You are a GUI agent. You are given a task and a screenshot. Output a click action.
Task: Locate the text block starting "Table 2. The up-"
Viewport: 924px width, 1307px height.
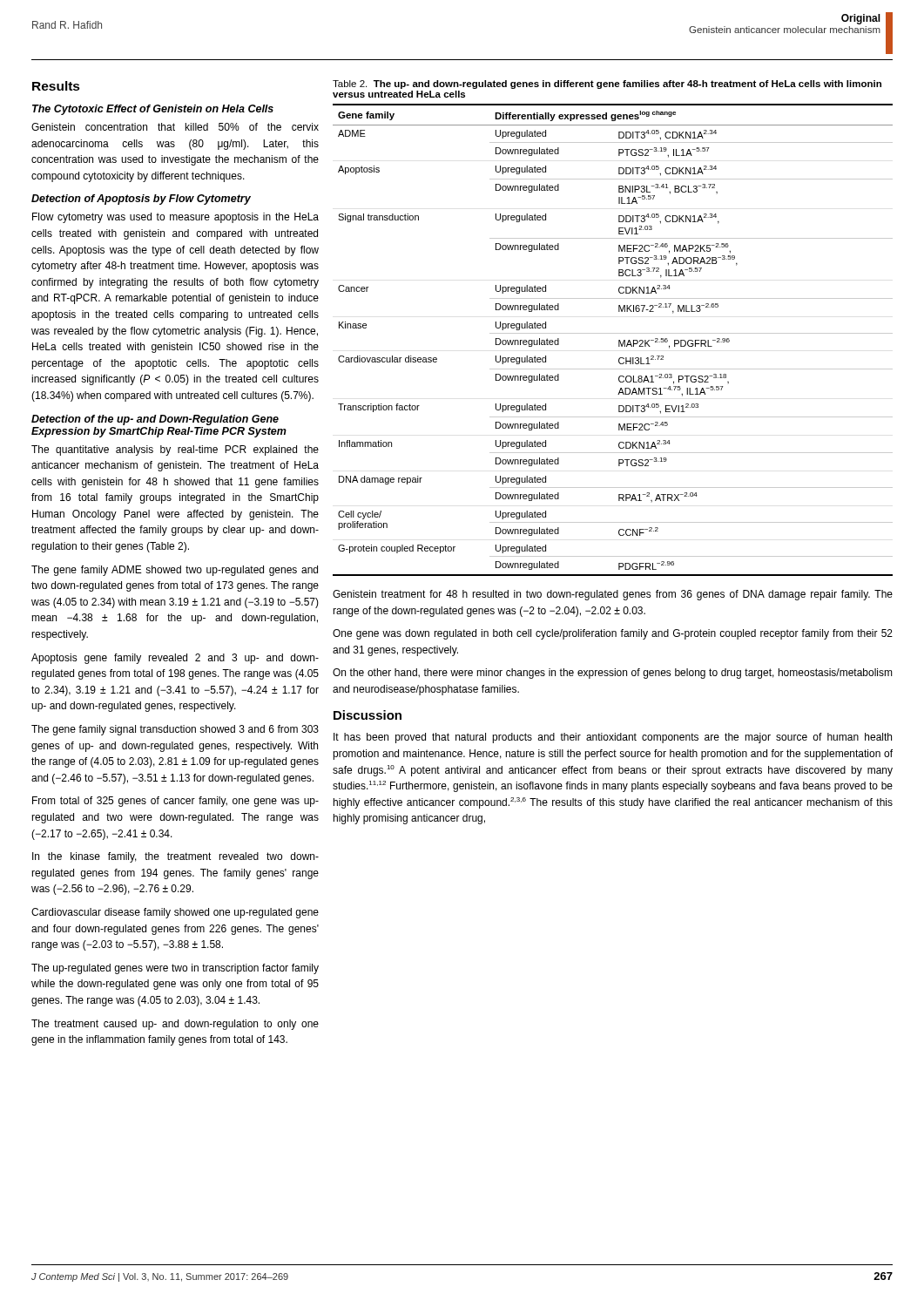(x=607, y=89)
